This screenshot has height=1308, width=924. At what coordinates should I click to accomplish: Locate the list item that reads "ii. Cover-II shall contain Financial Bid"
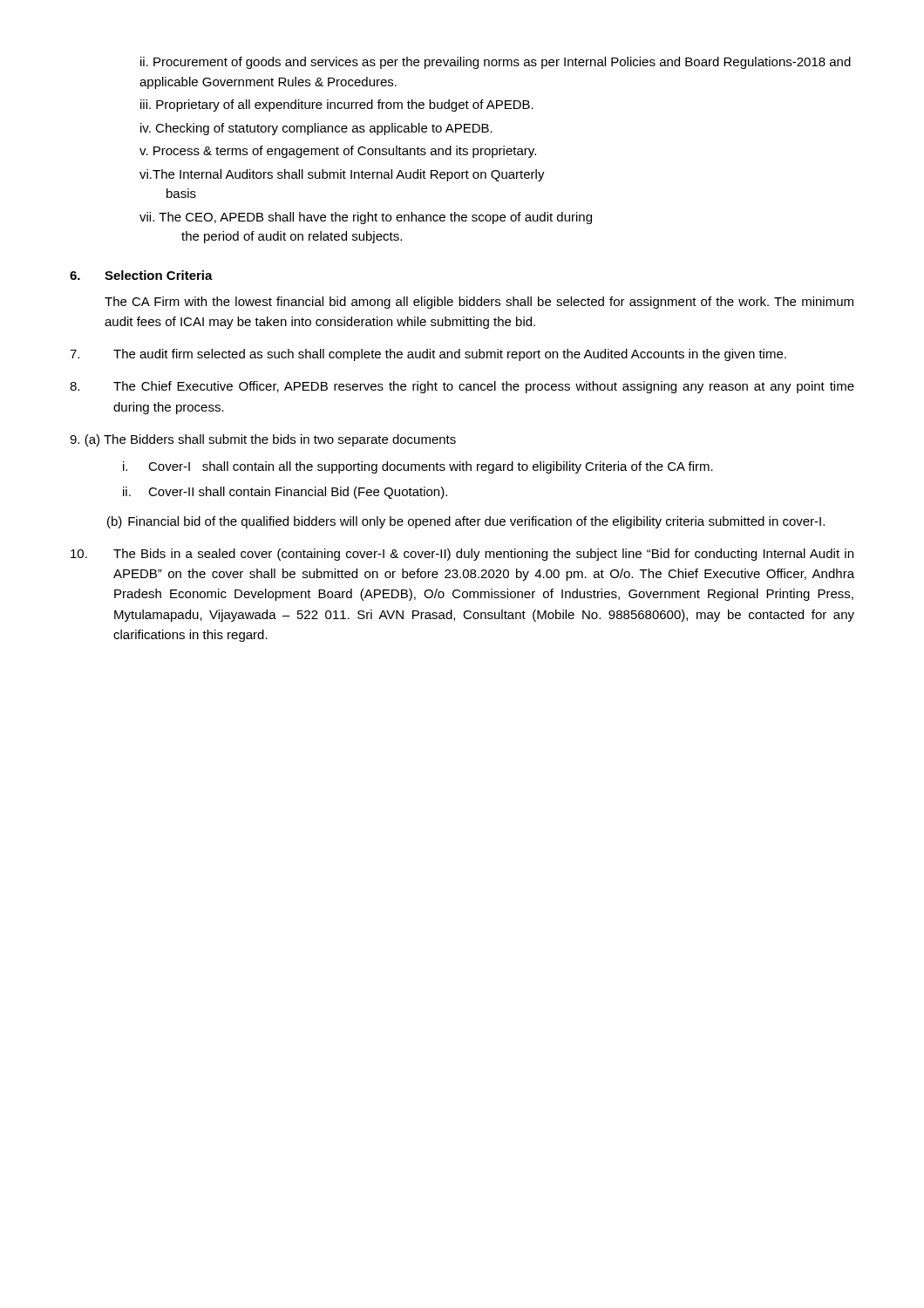tap(285, 492)
